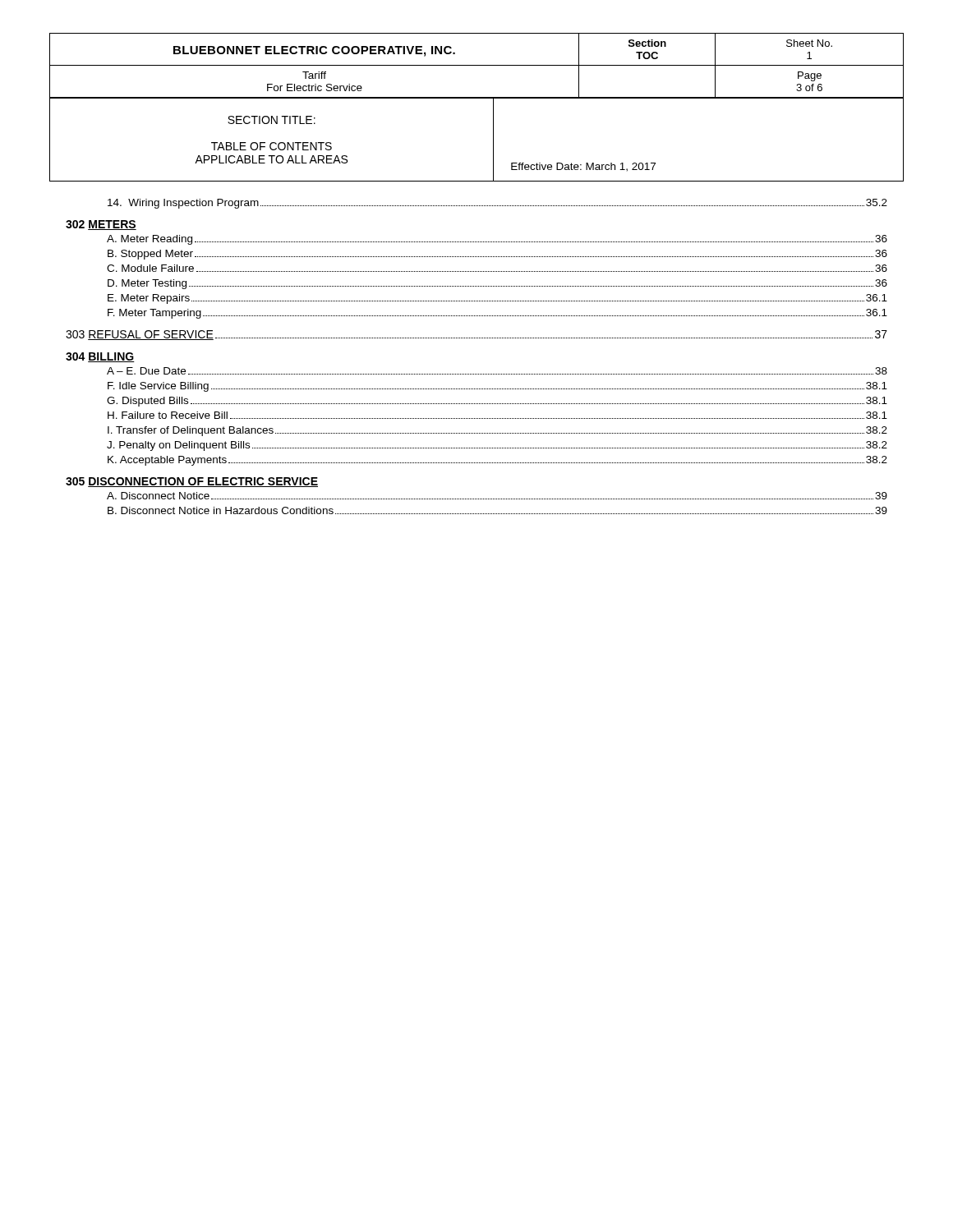Locate the table with the text "SECTION TITLE: TABLE OF CONTENTS"
The image size is (953, 1232).
click(476, 140)
